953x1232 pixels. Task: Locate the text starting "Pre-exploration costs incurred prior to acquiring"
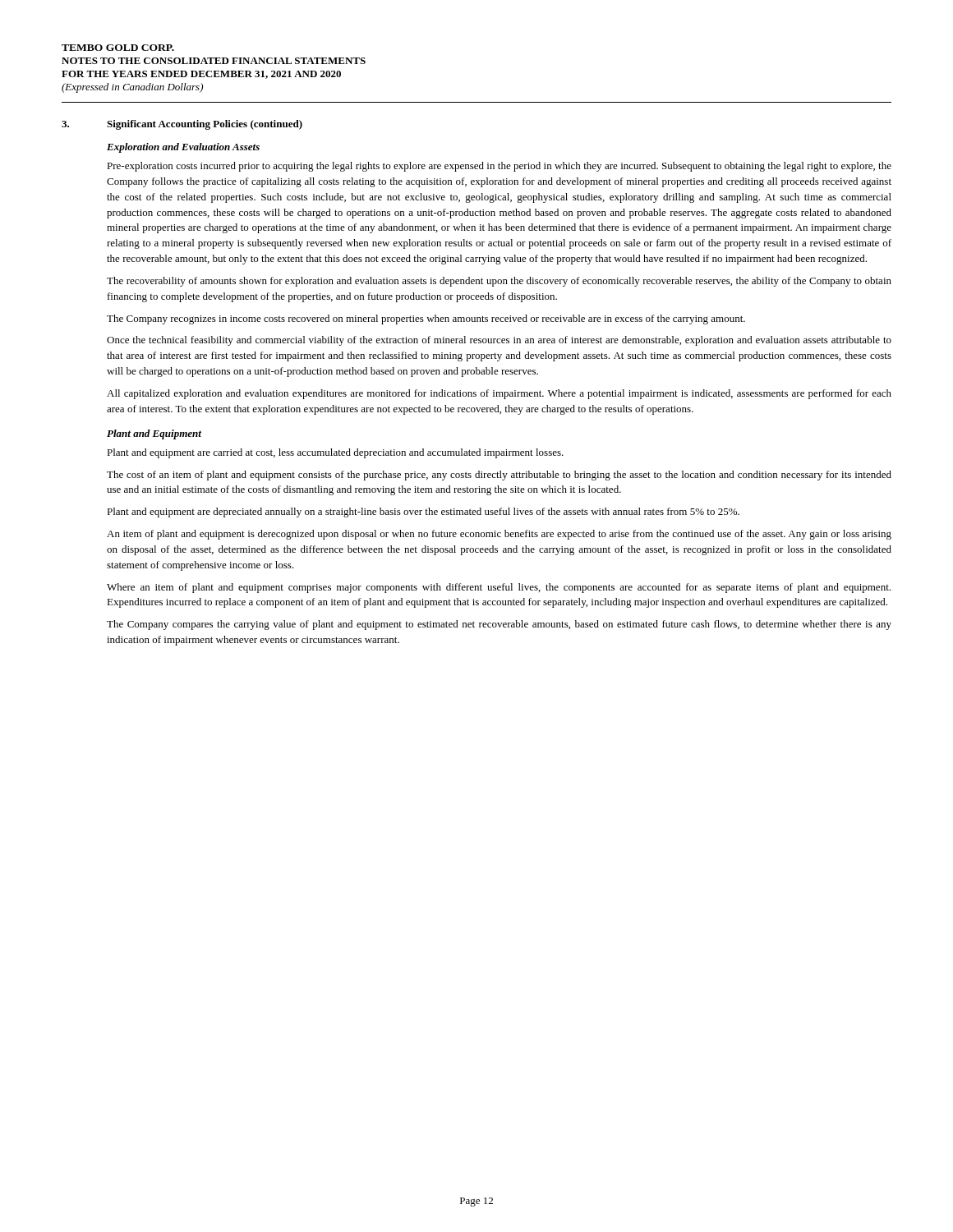pos(499,212)
